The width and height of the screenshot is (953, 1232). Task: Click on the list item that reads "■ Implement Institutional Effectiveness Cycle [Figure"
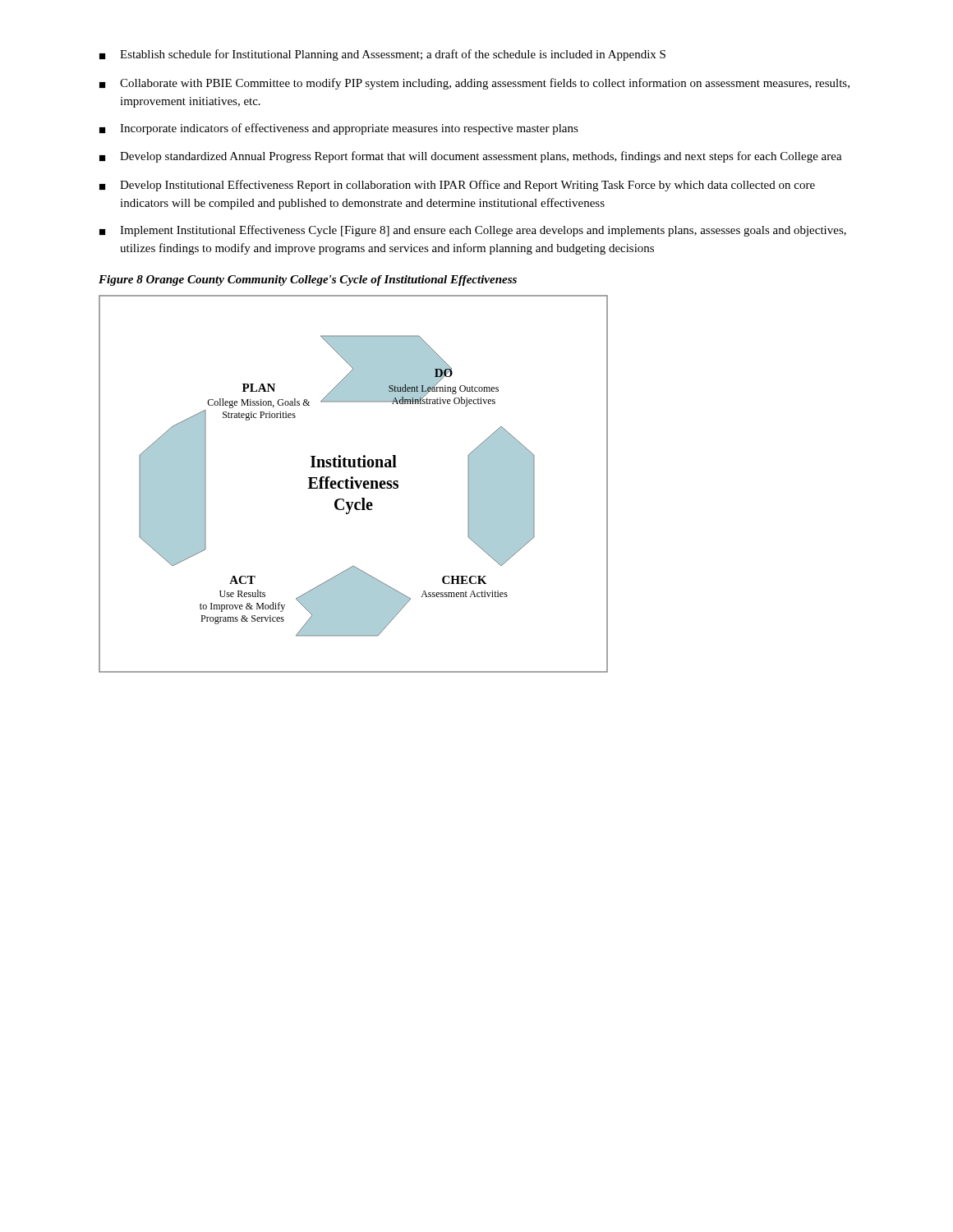point(476,239)
